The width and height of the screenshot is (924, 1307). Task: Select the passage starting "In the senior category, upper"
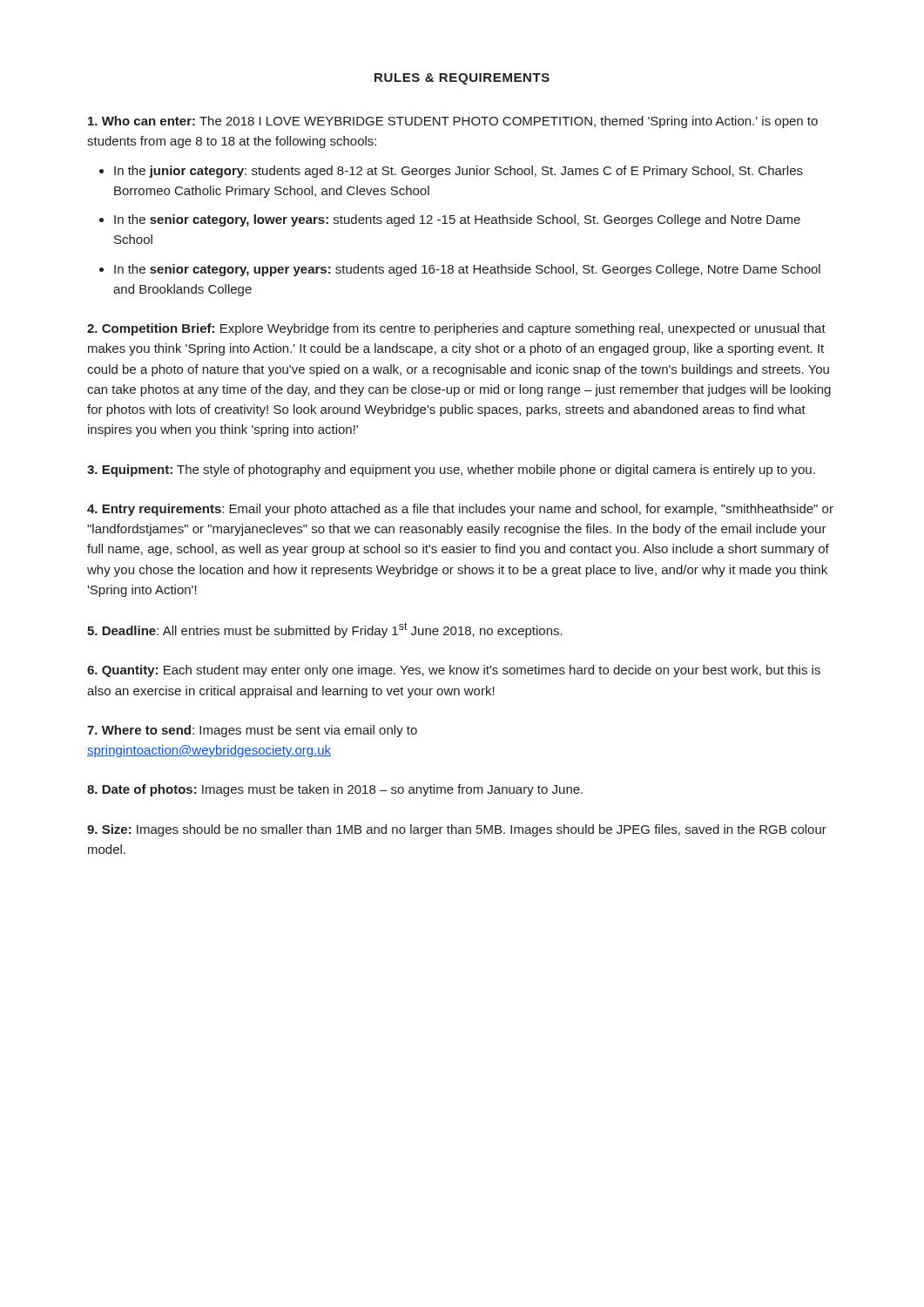pos(467,279)
